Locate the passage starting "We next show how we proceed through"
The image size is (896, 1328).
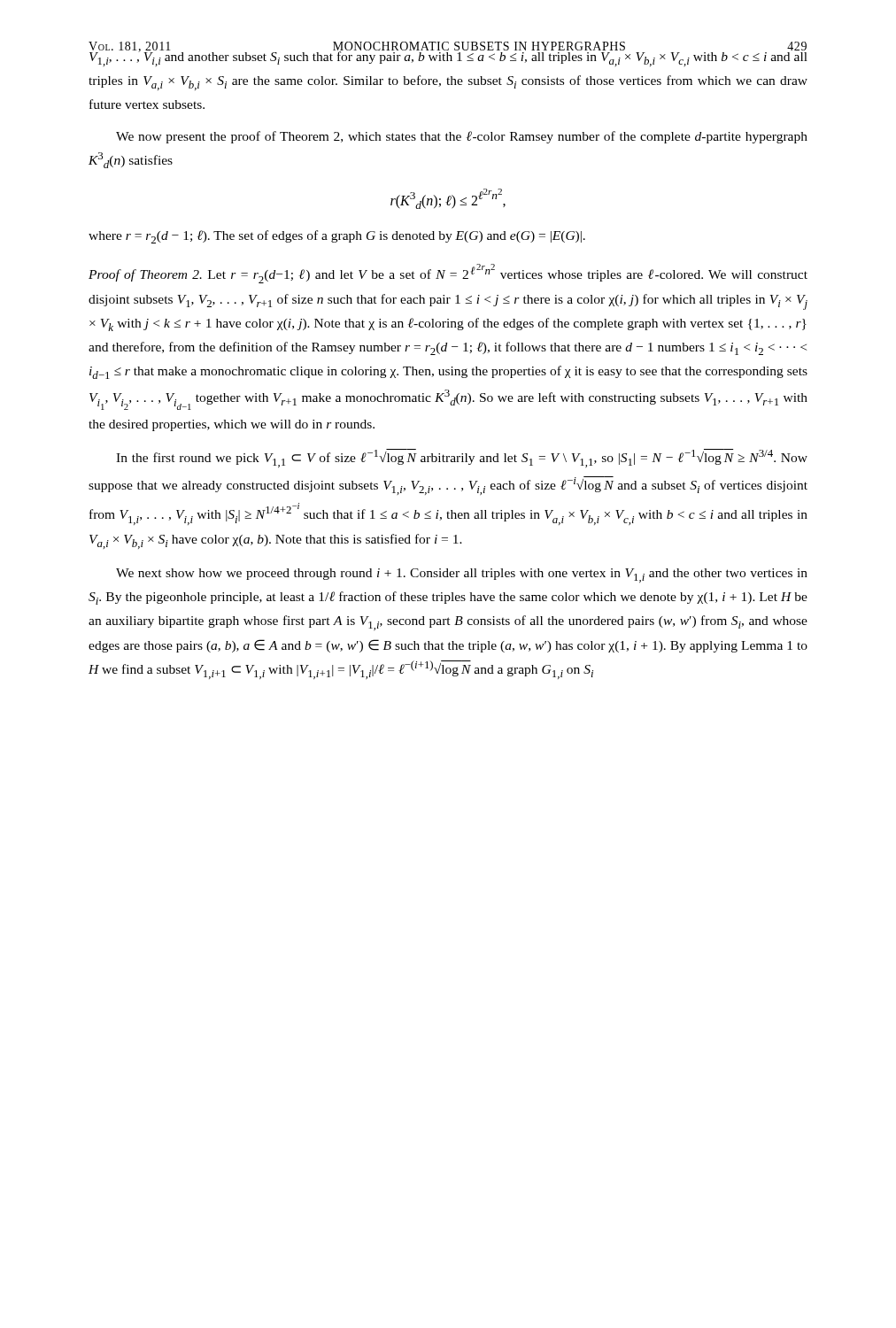click(x=448, y=622)
